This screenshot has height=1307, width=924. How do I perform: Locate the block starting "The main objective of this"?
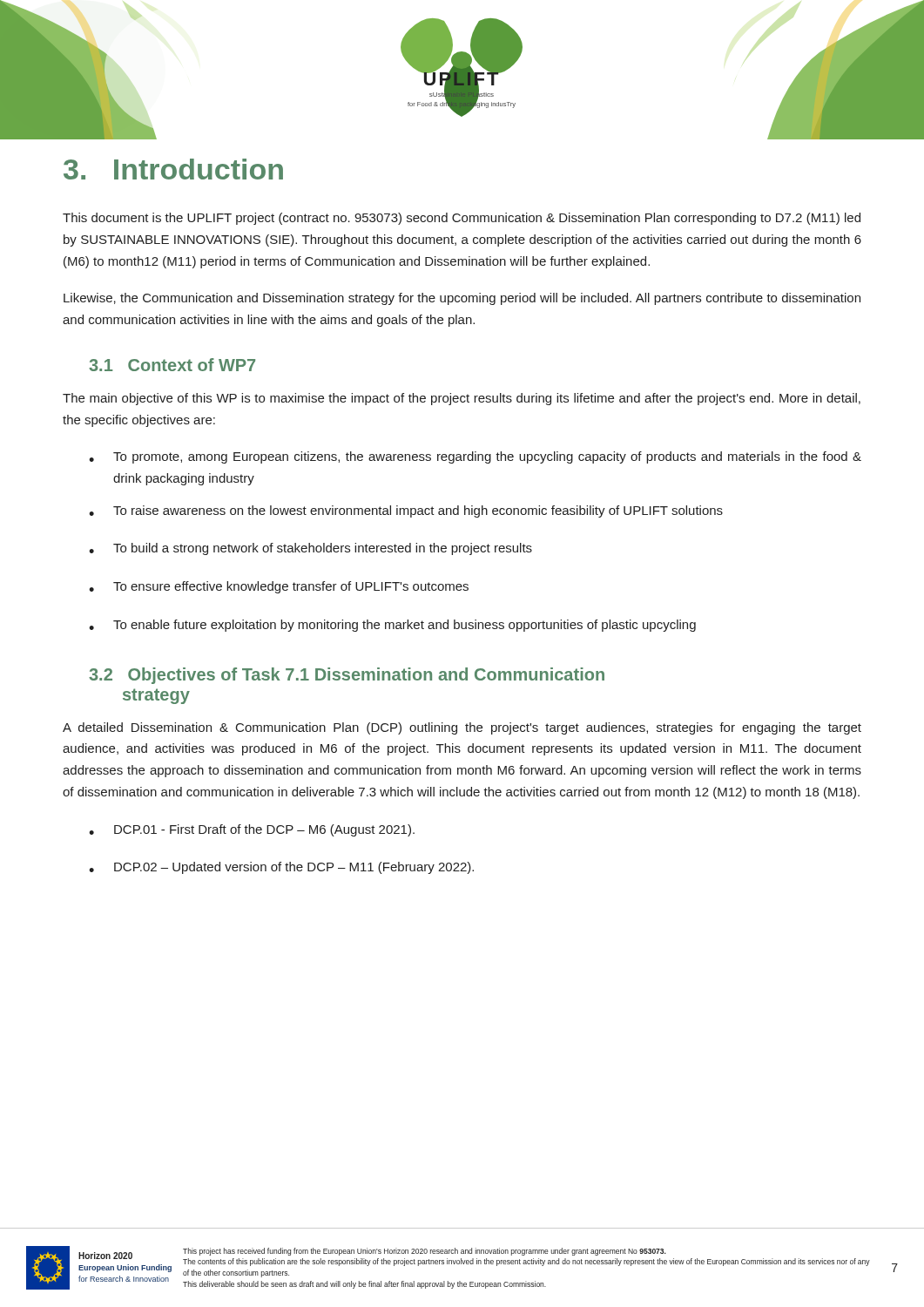(462, 408)
